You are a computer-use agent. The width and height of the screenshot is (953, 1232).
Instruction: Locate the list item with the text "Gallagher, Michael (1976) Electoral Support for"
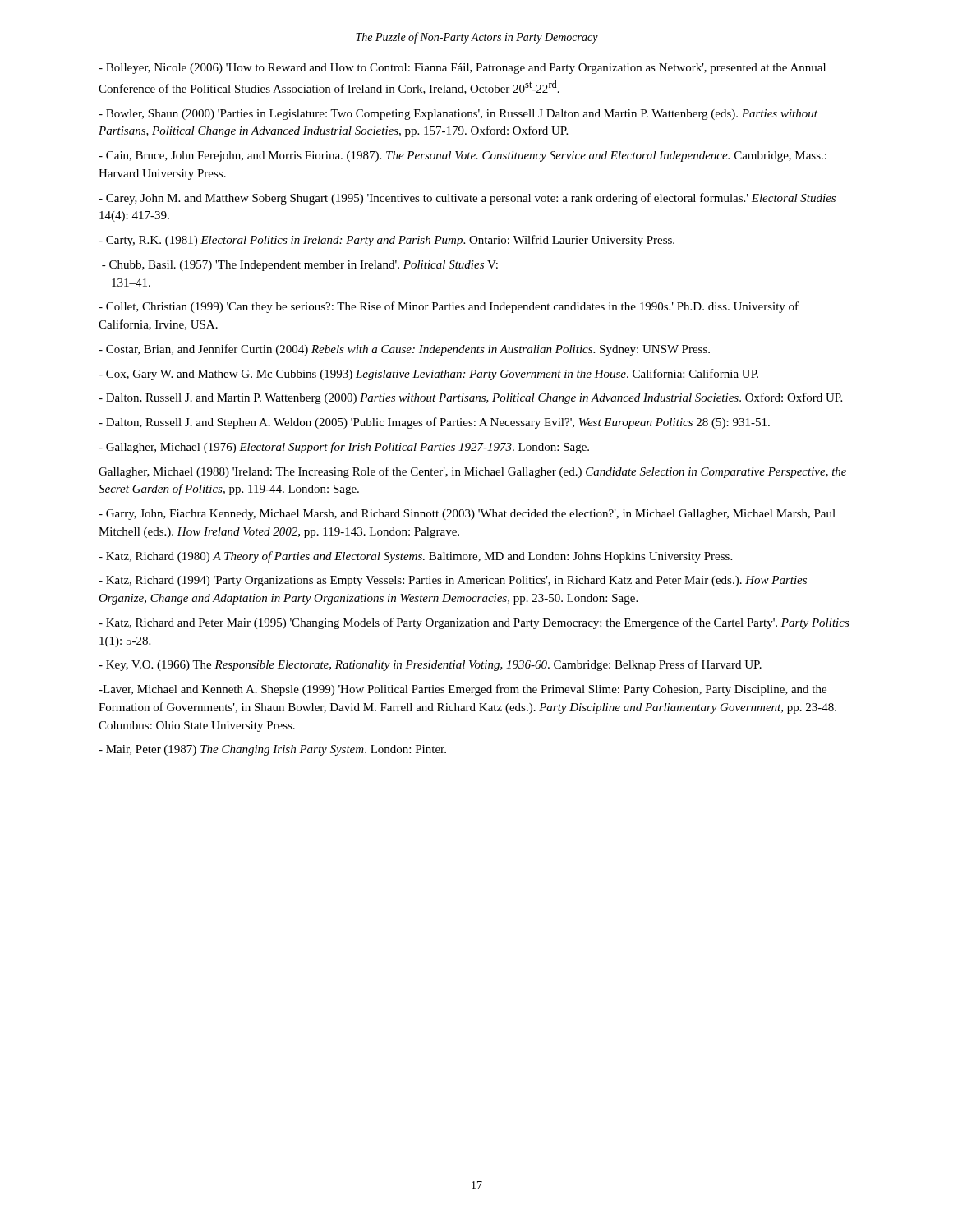[x=344, y=447]
